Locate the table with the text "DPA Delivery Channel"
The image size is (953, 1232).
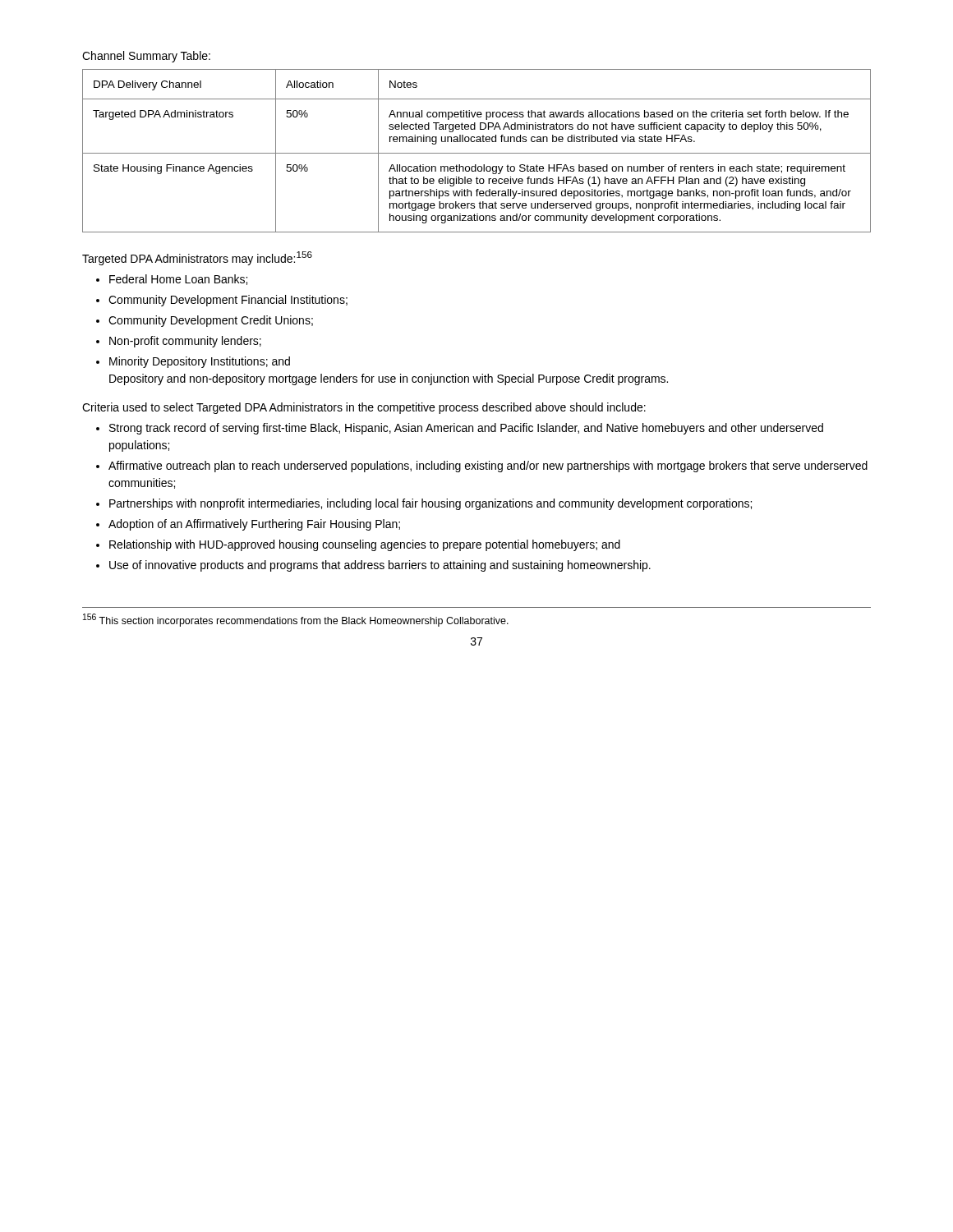(x=476, y=151)
